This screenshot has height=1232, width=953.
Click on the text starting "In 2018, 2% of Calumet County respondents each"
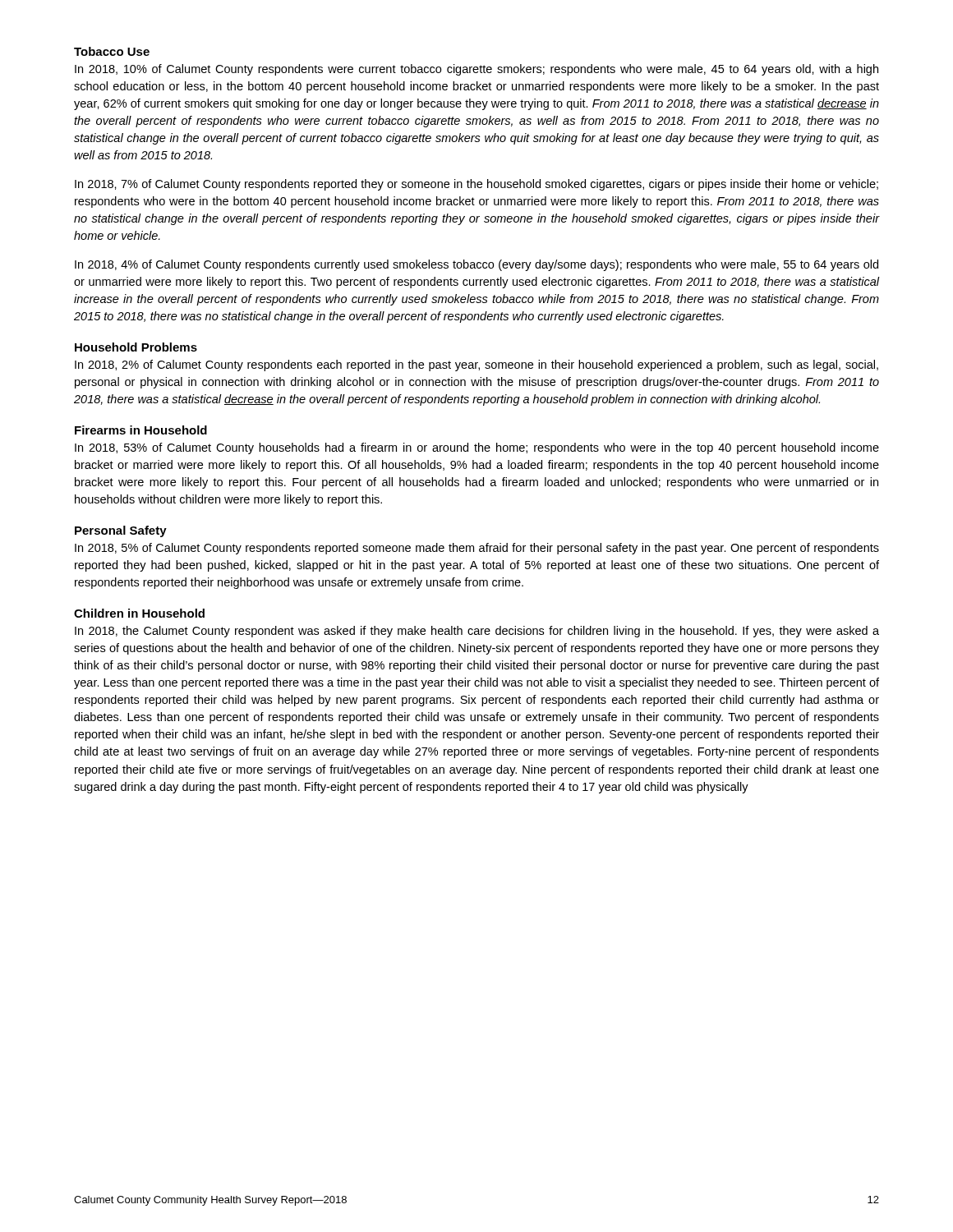point(476,382)
